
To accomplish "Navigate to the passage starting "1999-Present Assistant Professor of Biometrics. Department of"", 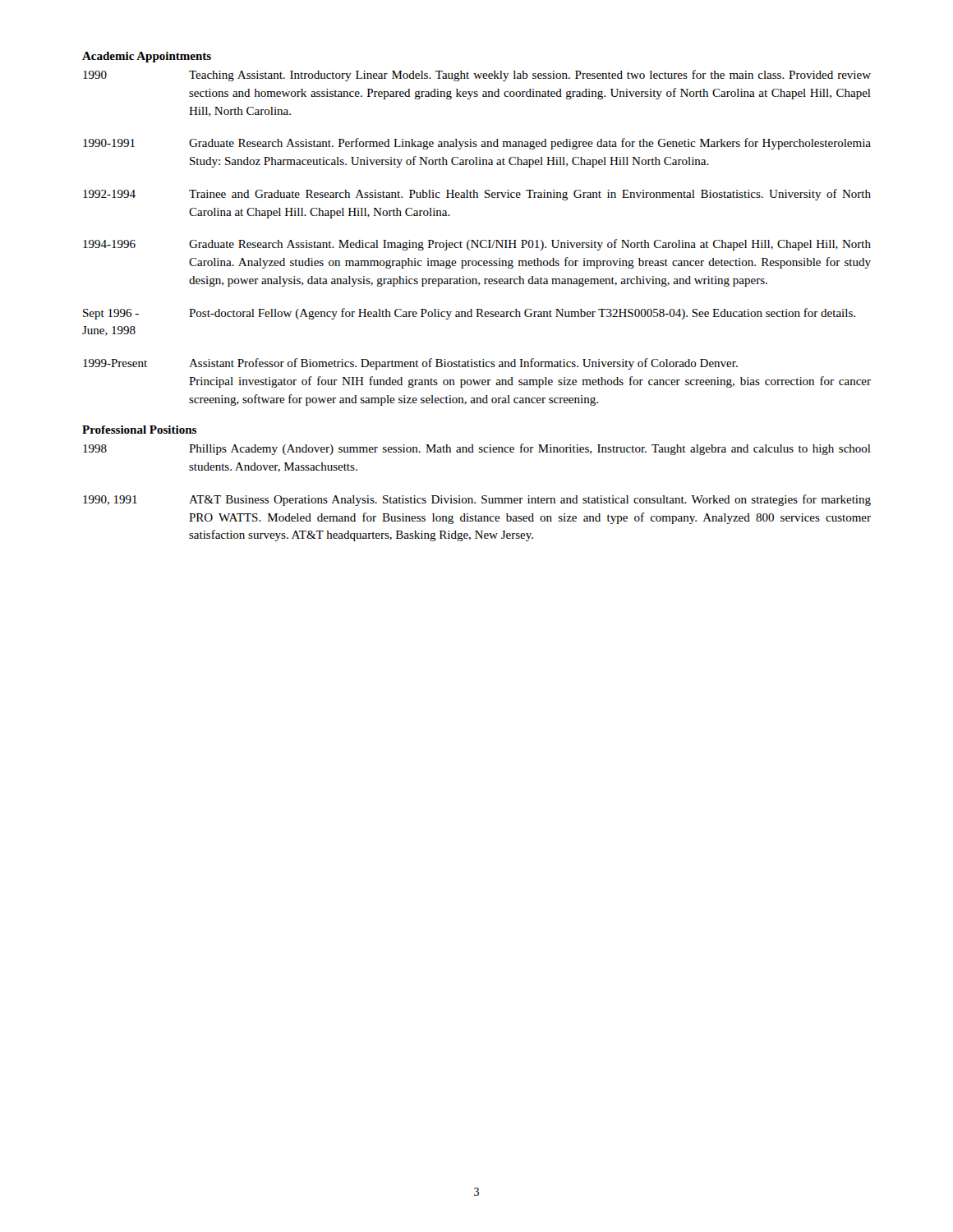I will [x=476, y=382].
